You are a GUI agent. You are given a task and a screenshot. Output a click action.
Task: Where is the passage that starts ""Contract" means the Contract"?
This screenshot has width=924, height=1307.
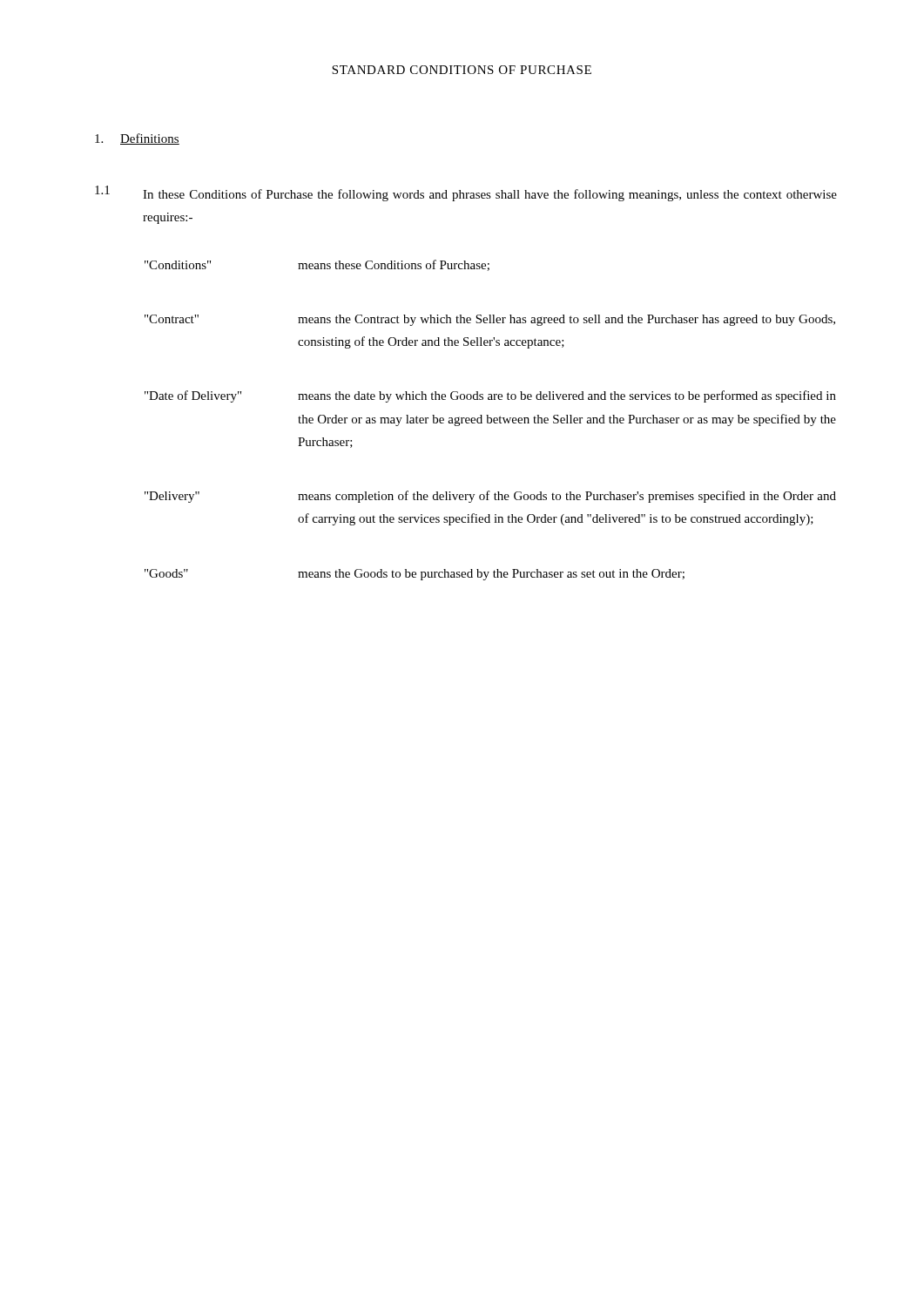point(490,322)
